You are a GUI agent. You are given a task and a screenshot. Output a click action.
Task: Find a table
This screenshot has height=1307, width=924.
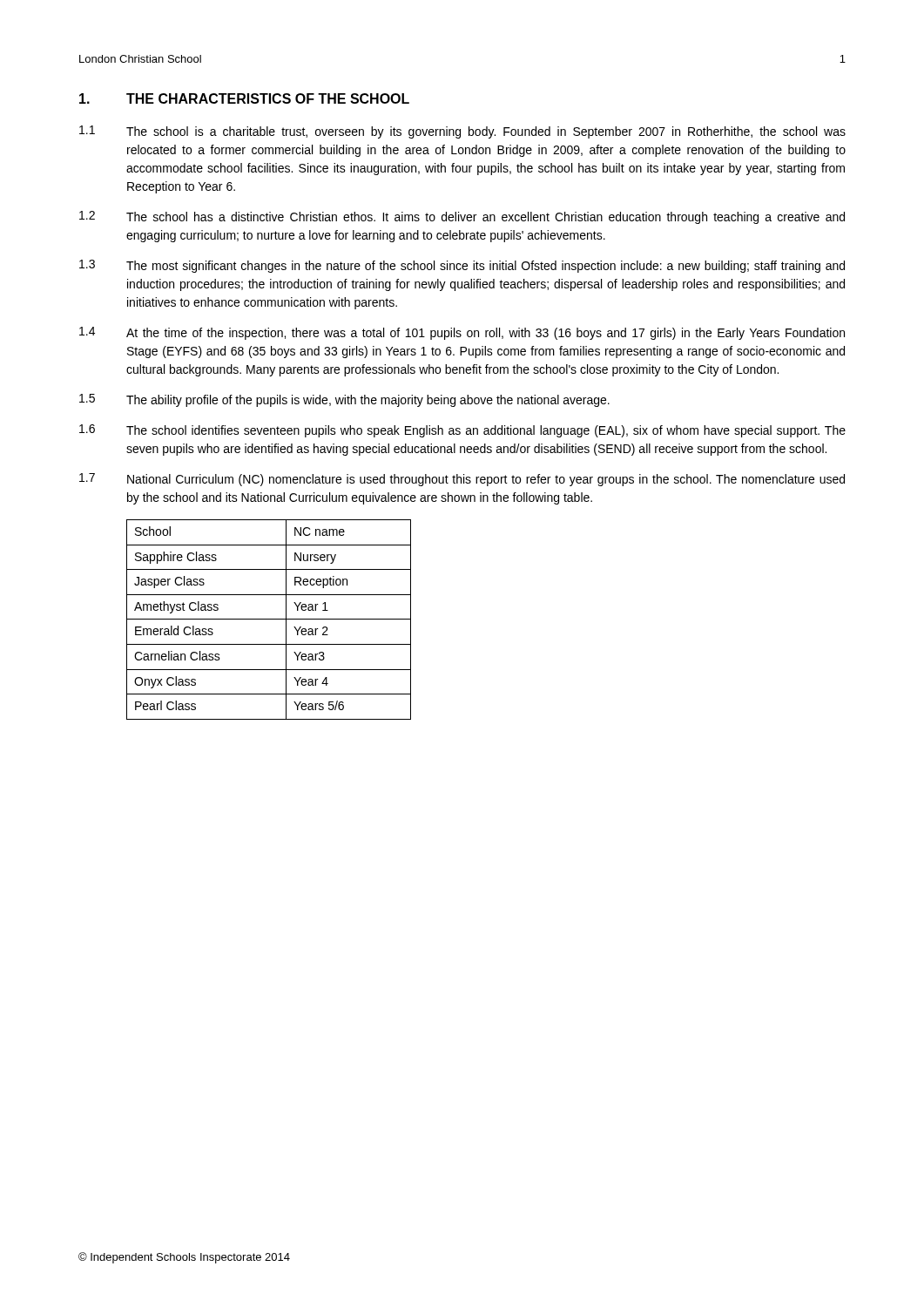(x=486, y=619)
